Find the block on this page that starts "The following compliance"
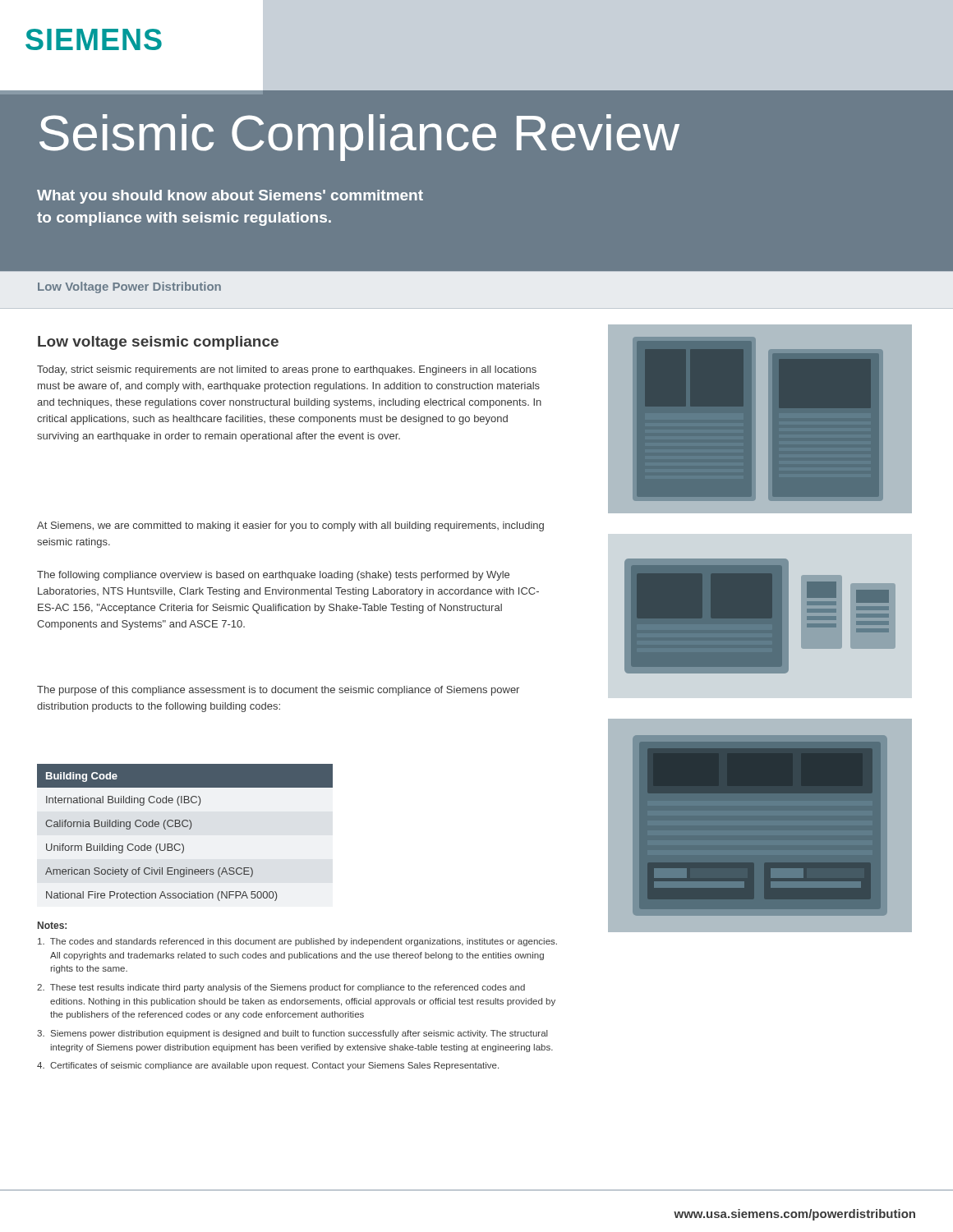The width and height of the screenshot is (953, 1232). [x=288, y=599]
